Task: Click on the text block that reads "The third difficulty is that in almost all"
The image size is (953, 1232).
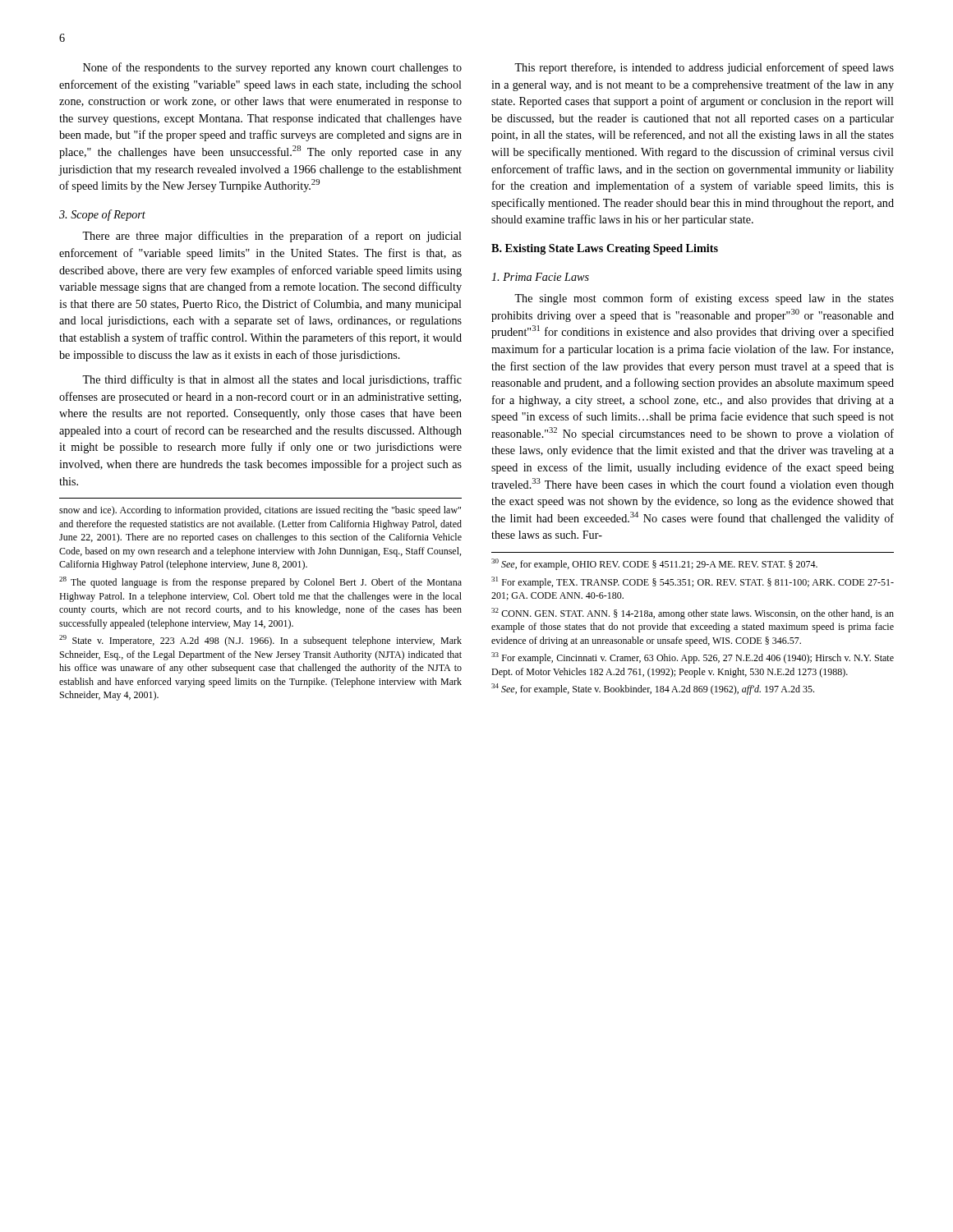Action: coord(260,430)
